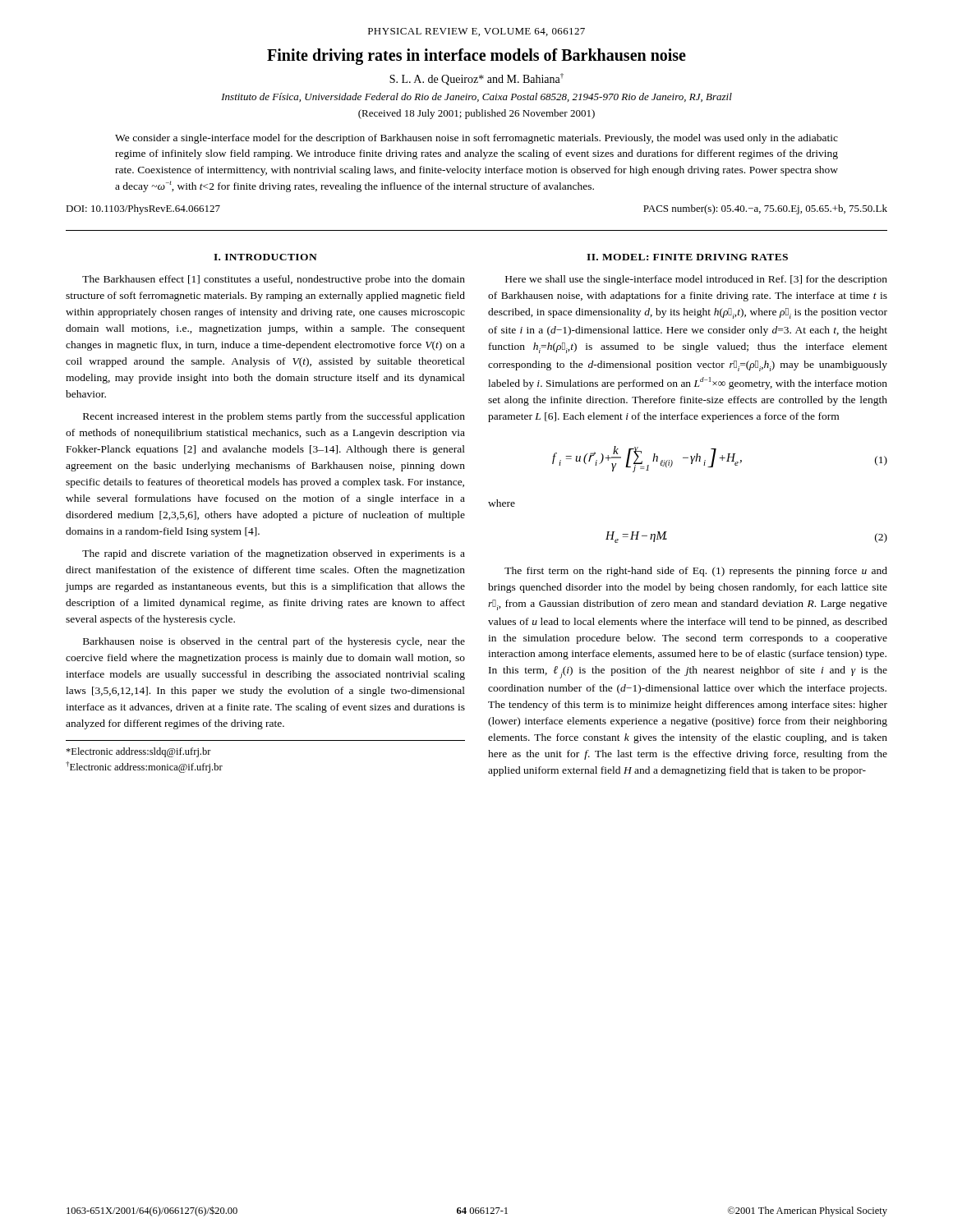Point to the region starting "DOI: 10.1103/PhysRevE.64.066127 PACS number(s): 05.40.−a, 75.60.Ej,"
953x1232 pixels.
tap(146, 209)
